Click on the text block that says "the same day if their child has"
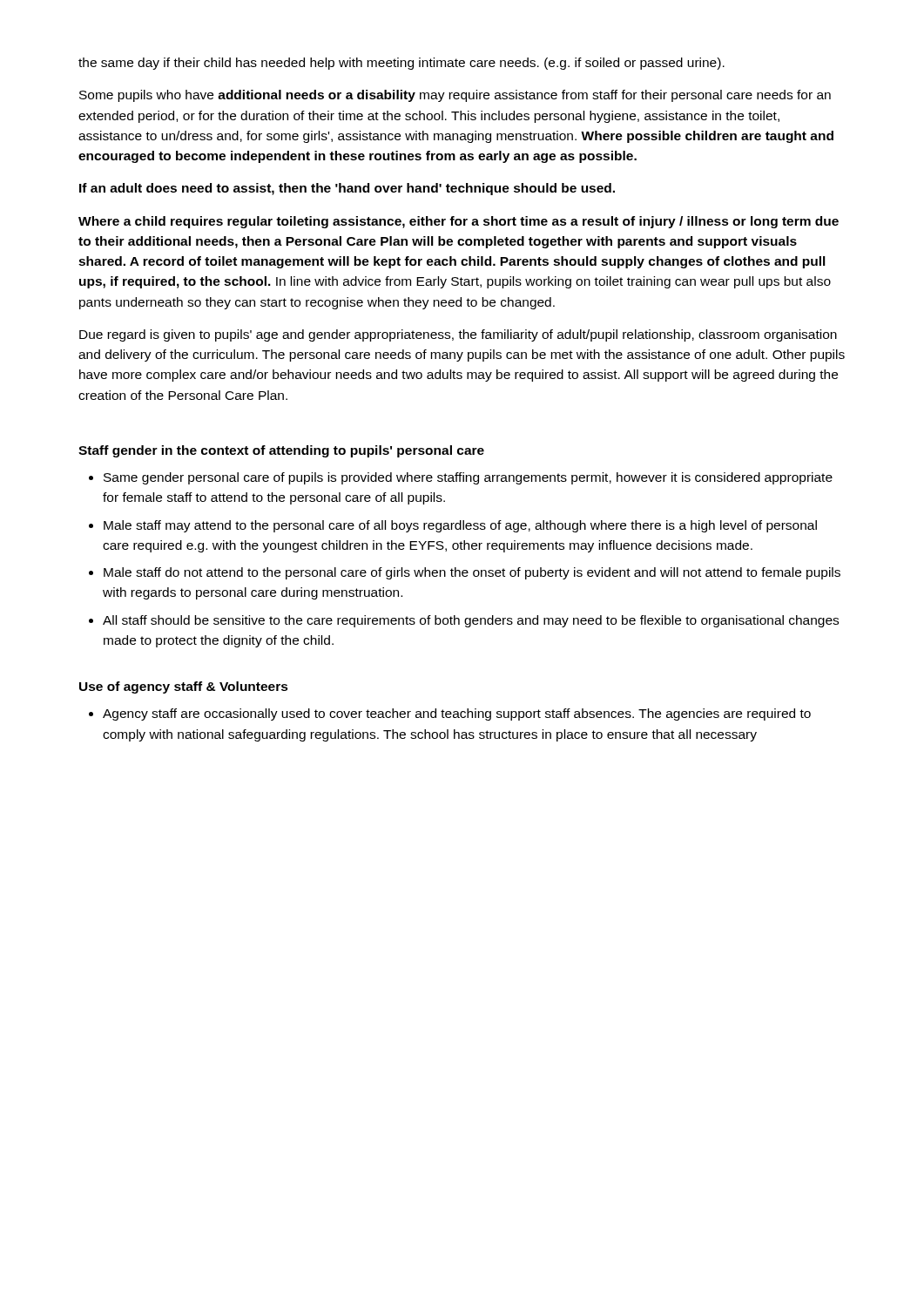 (402, 62)
